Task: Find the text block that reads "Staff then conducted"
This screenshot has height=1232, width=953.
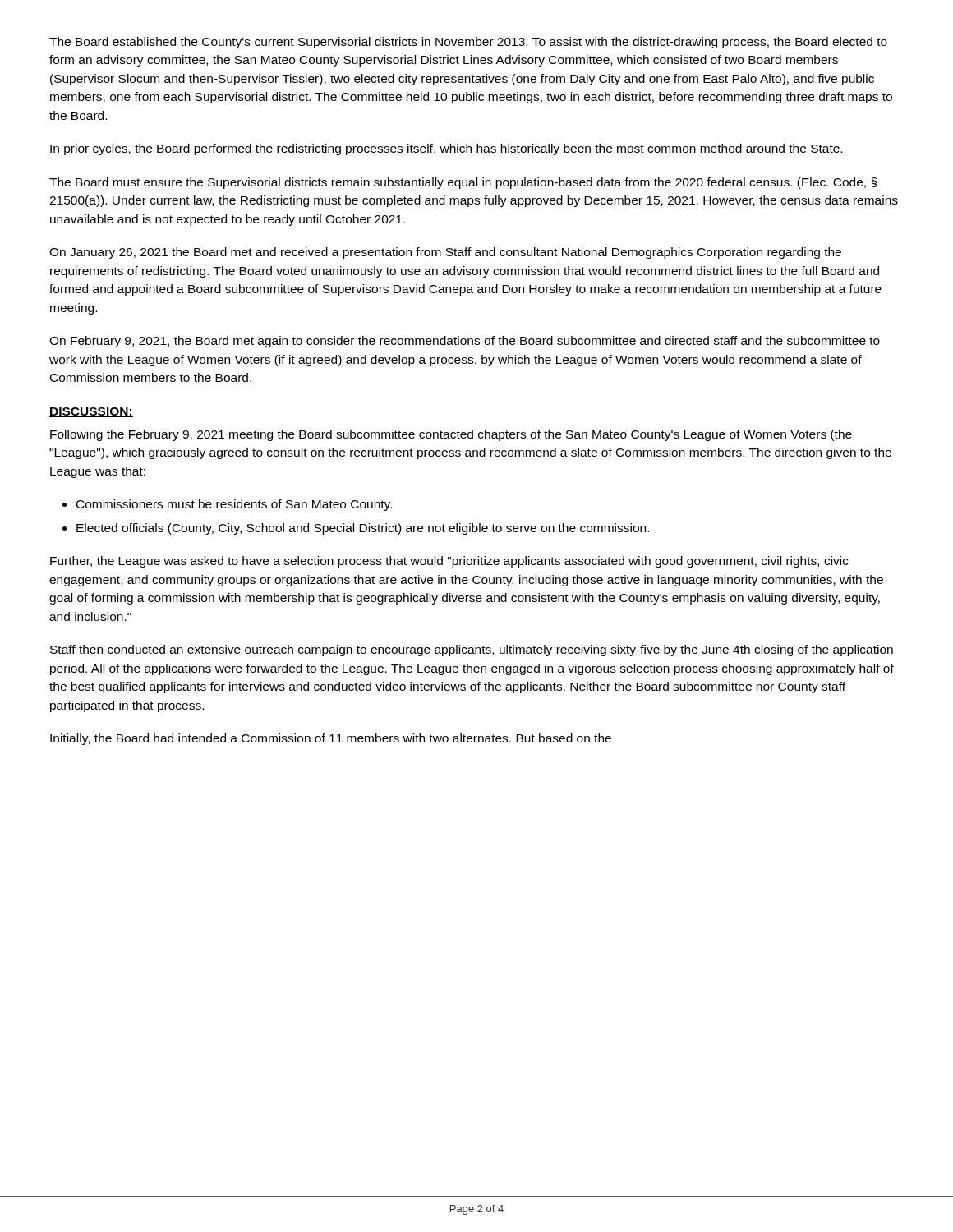Action: 471,677
